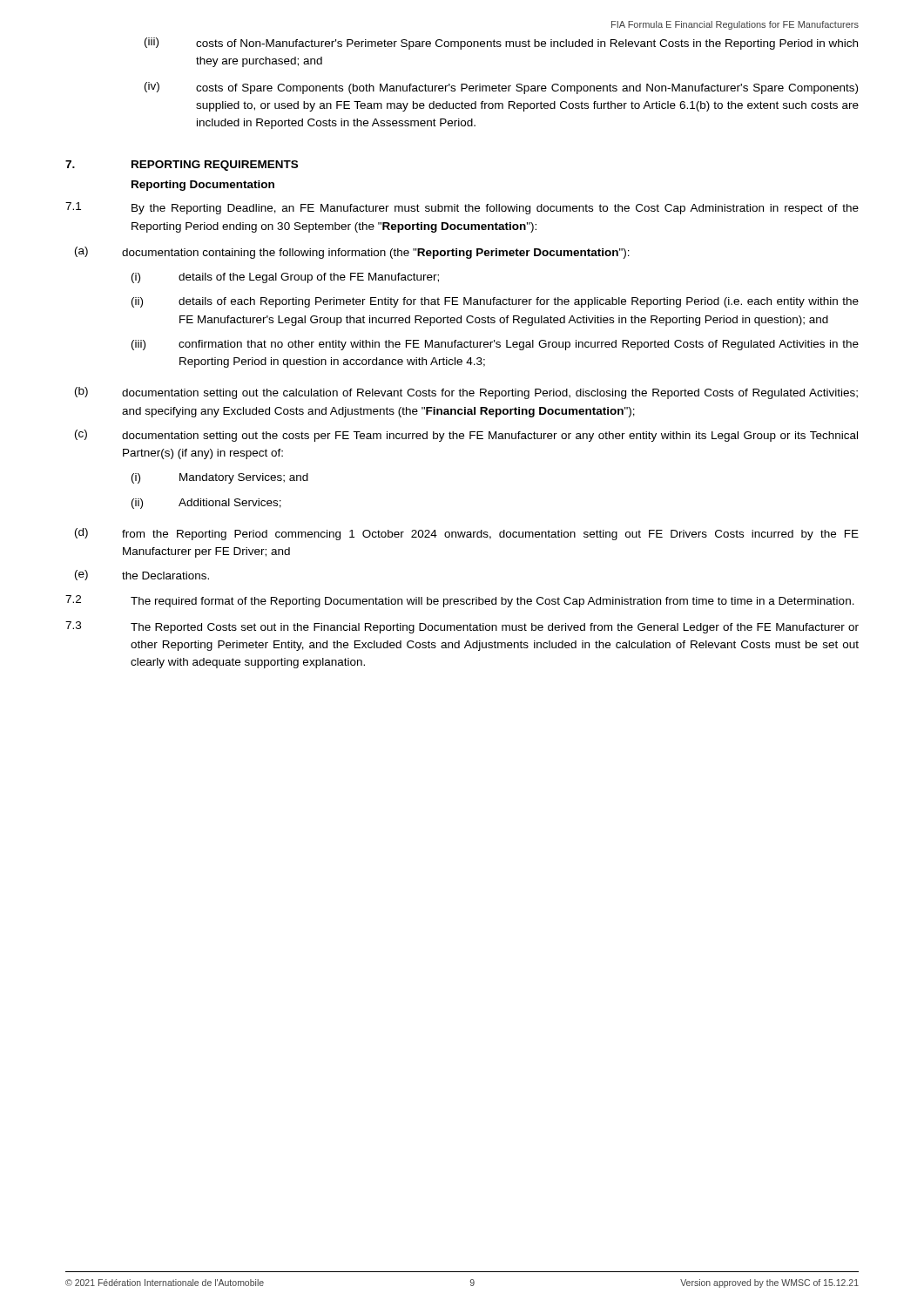This screenshot has width=924, height=1307.
Task: Select the text starting "(d) from the Reporting Period commencing 1 October"
Action: pos(462,543)
